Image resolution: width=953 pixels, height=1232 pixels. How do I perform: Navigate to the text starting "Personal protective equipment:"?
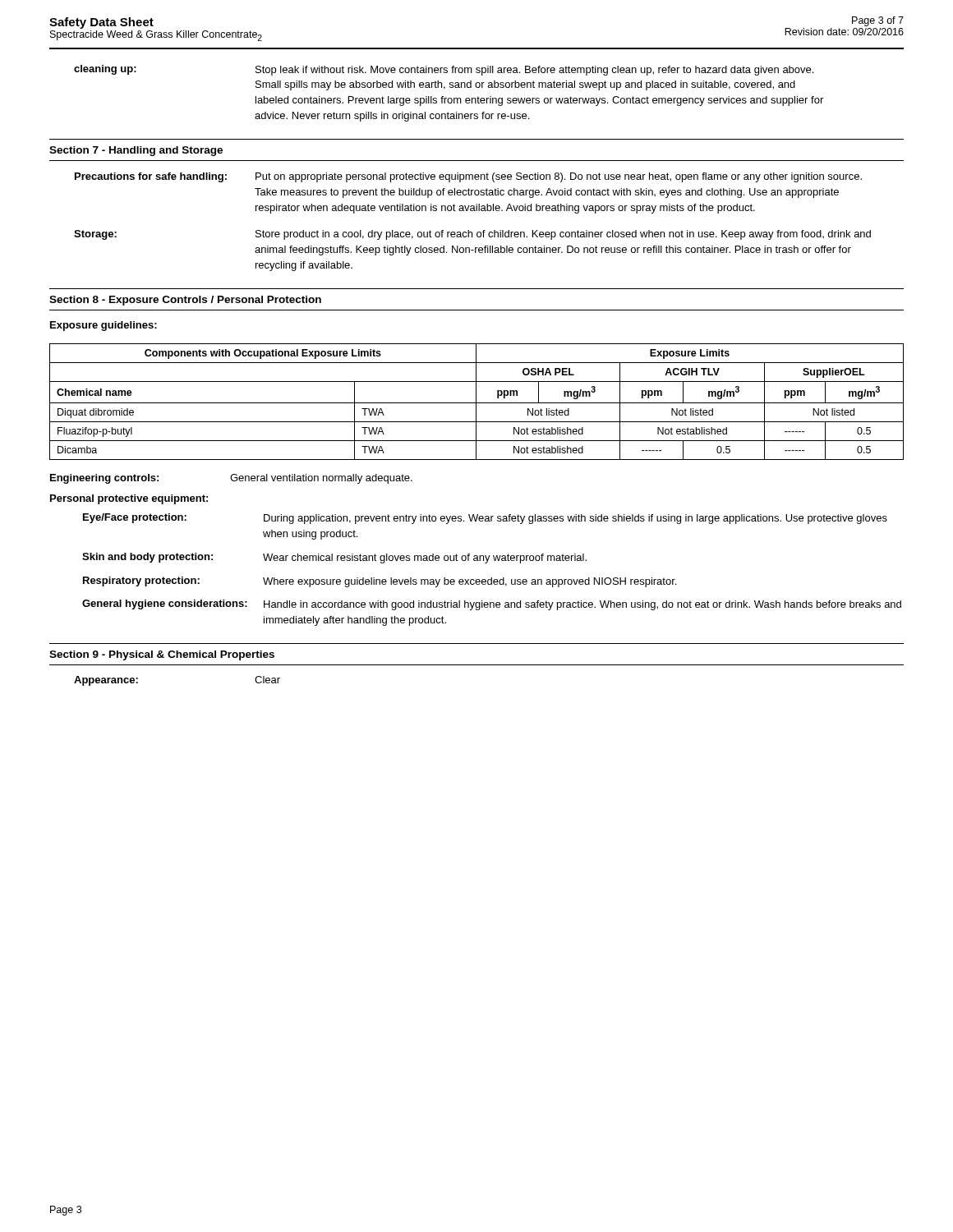(x=129, y=498)
